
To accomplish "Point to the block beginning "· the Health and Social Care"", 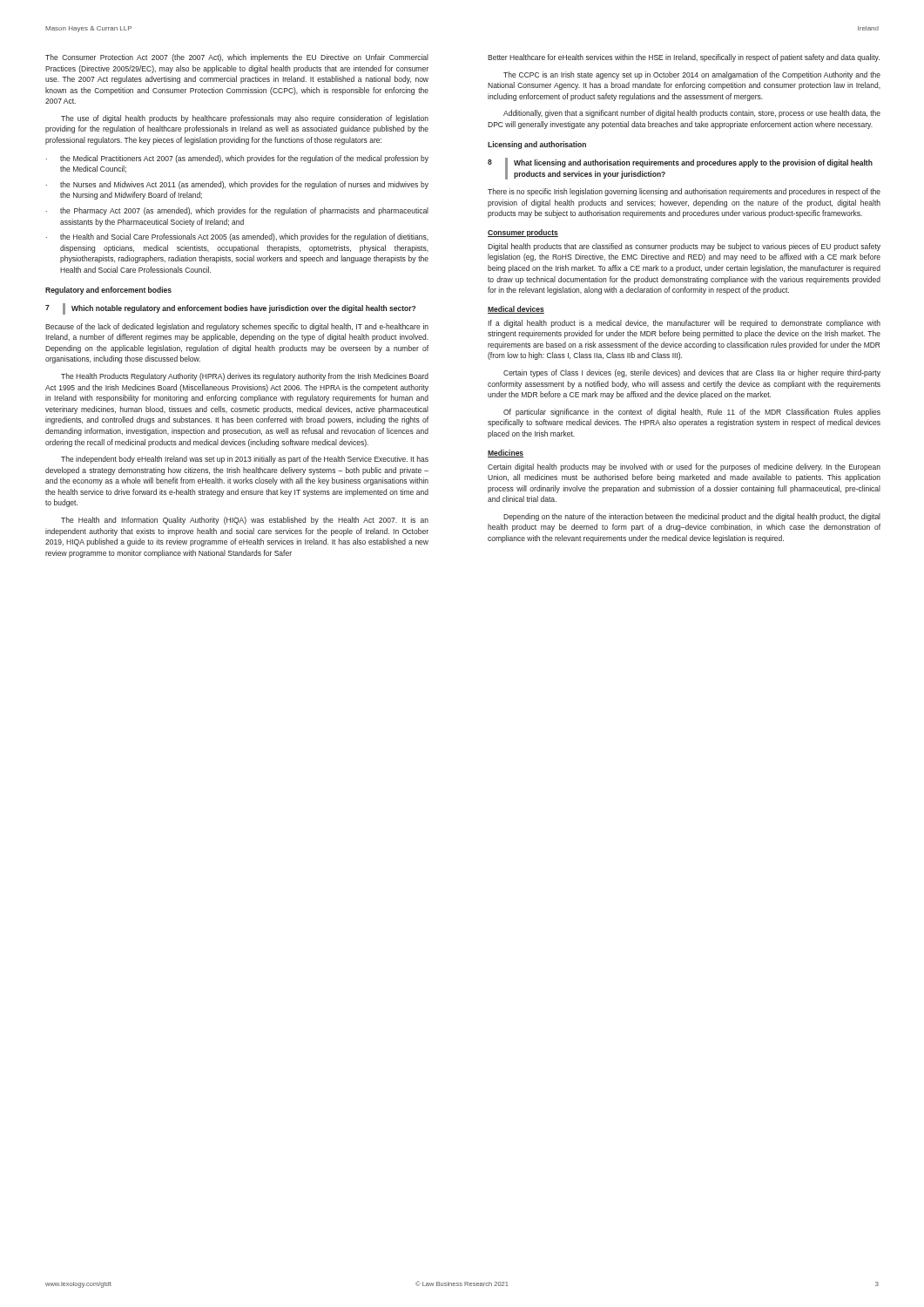I will pyautogui.click(x=237, y=254).
